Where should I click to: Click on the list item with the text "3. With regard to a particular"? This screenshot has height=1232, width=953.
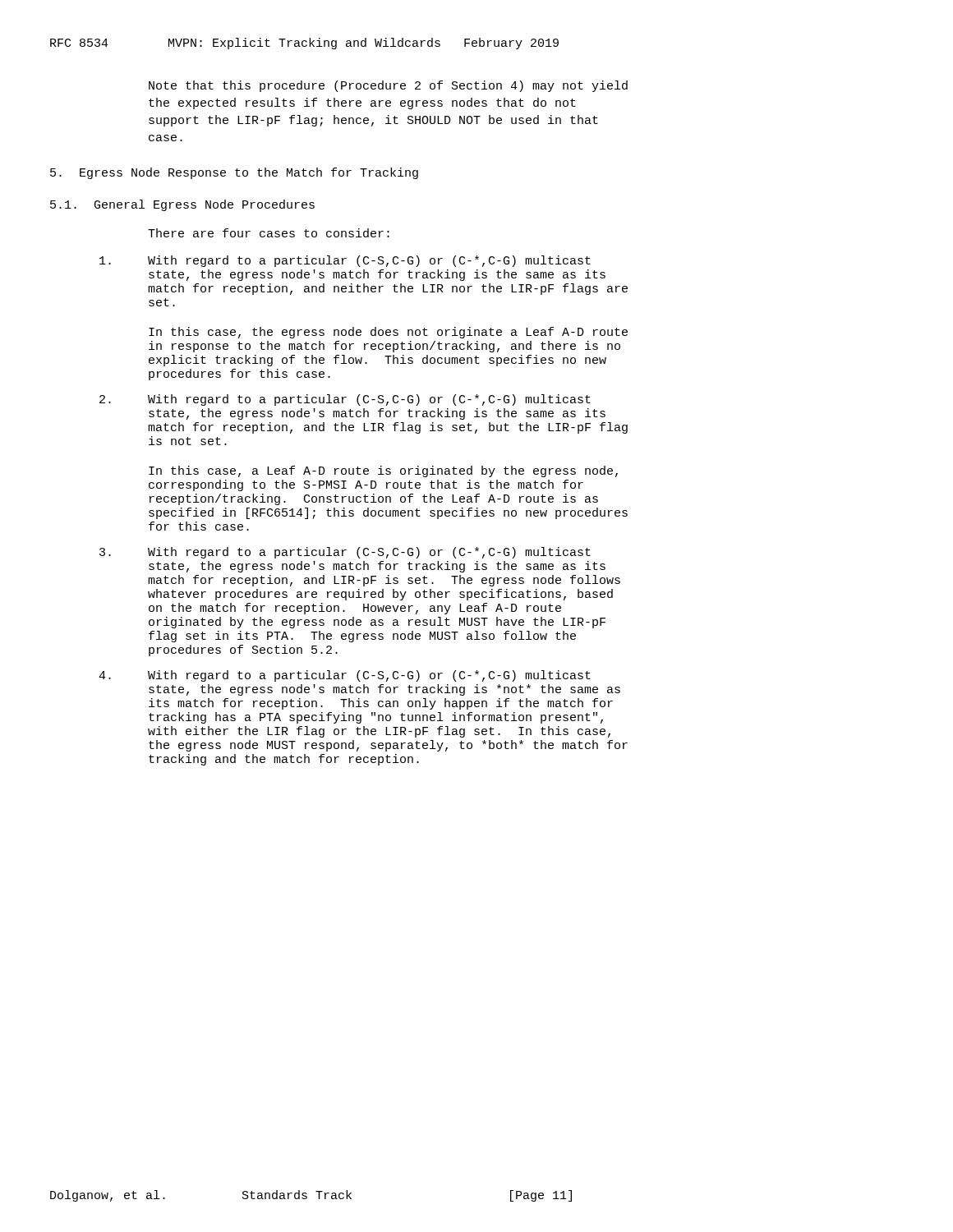point(476,602)
